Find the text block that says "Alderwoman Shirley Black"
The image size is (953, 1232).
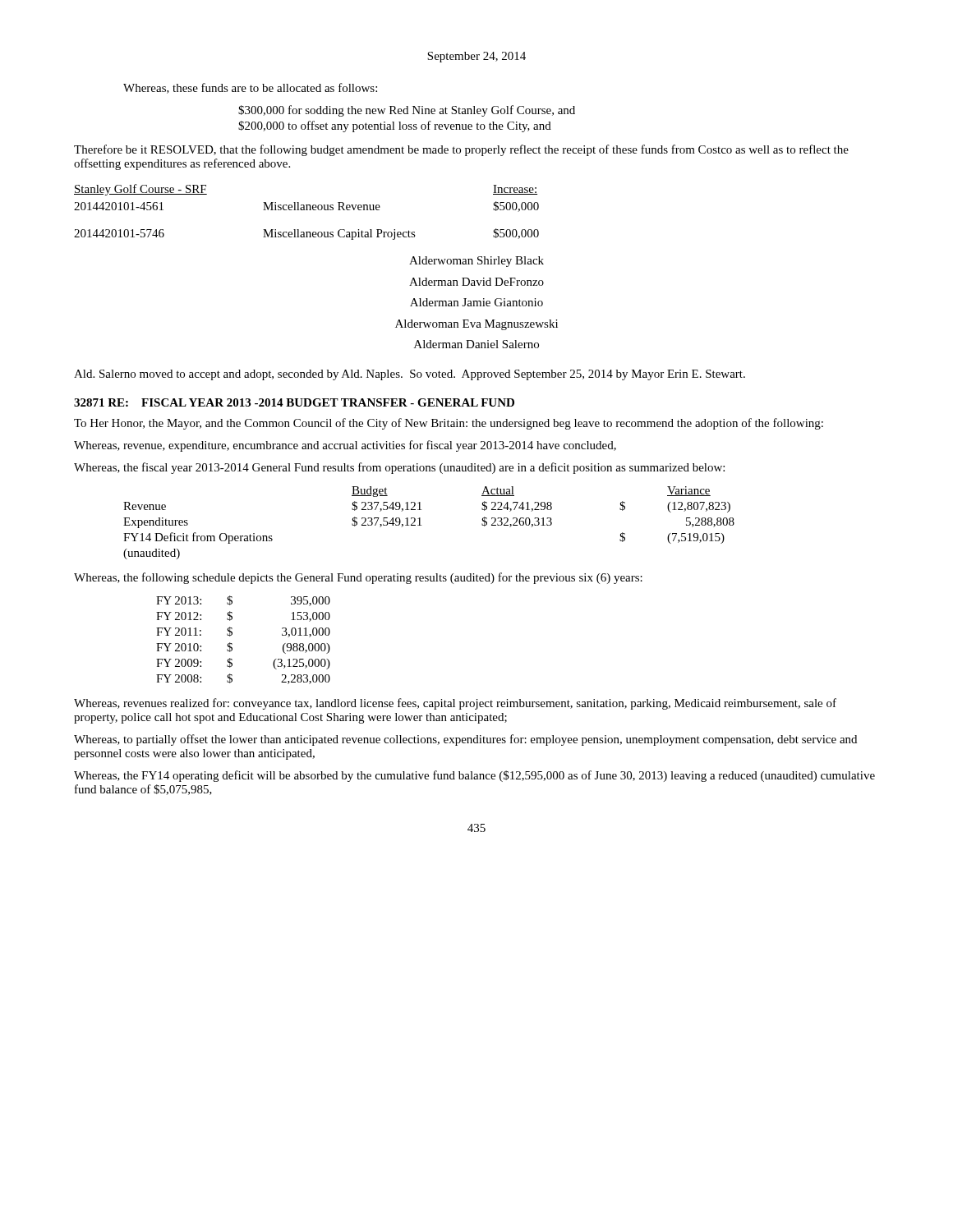coord(476,302)
